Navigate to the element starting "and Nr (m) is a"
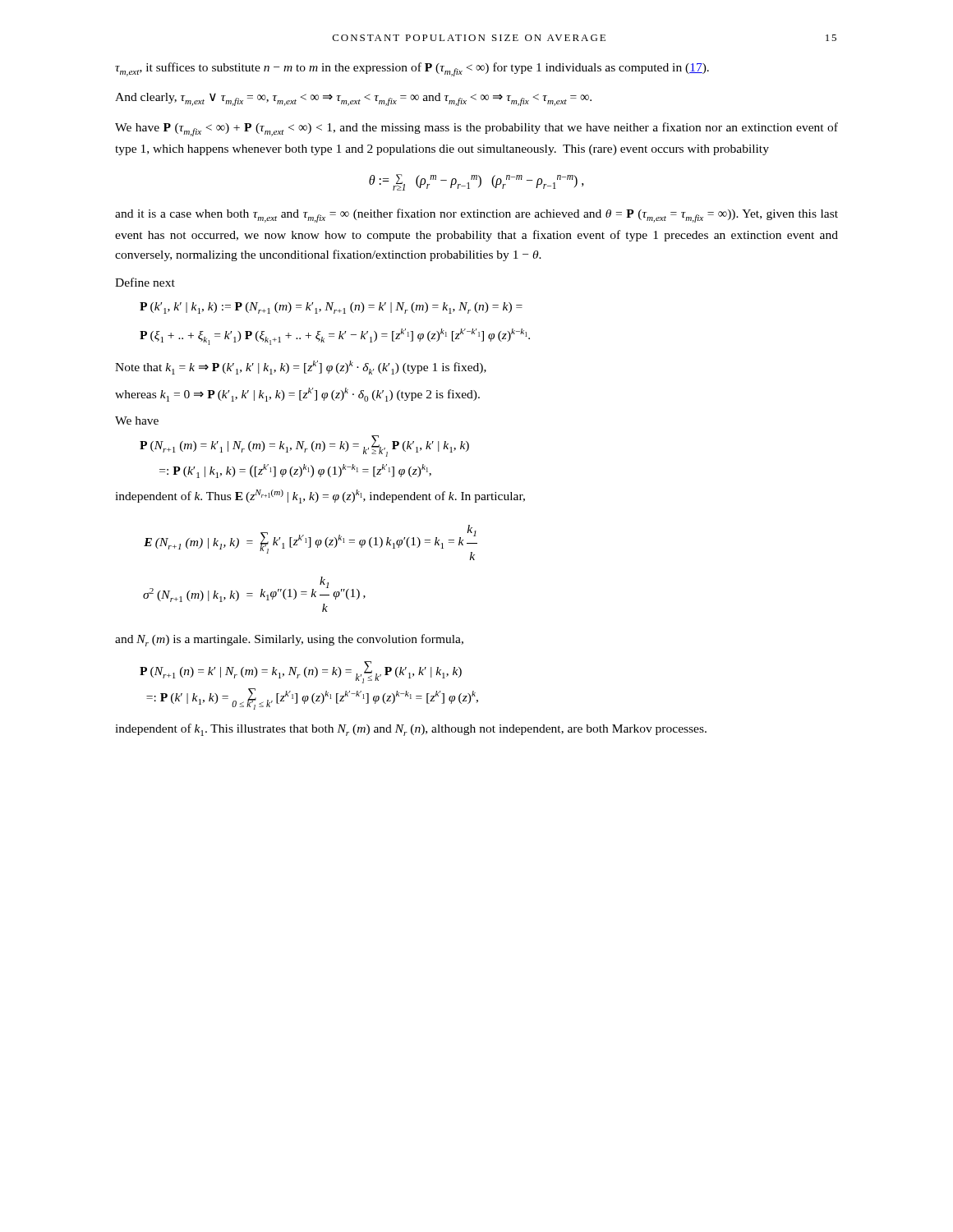Viewport: 953px width, 1232px height. (289, 640)
